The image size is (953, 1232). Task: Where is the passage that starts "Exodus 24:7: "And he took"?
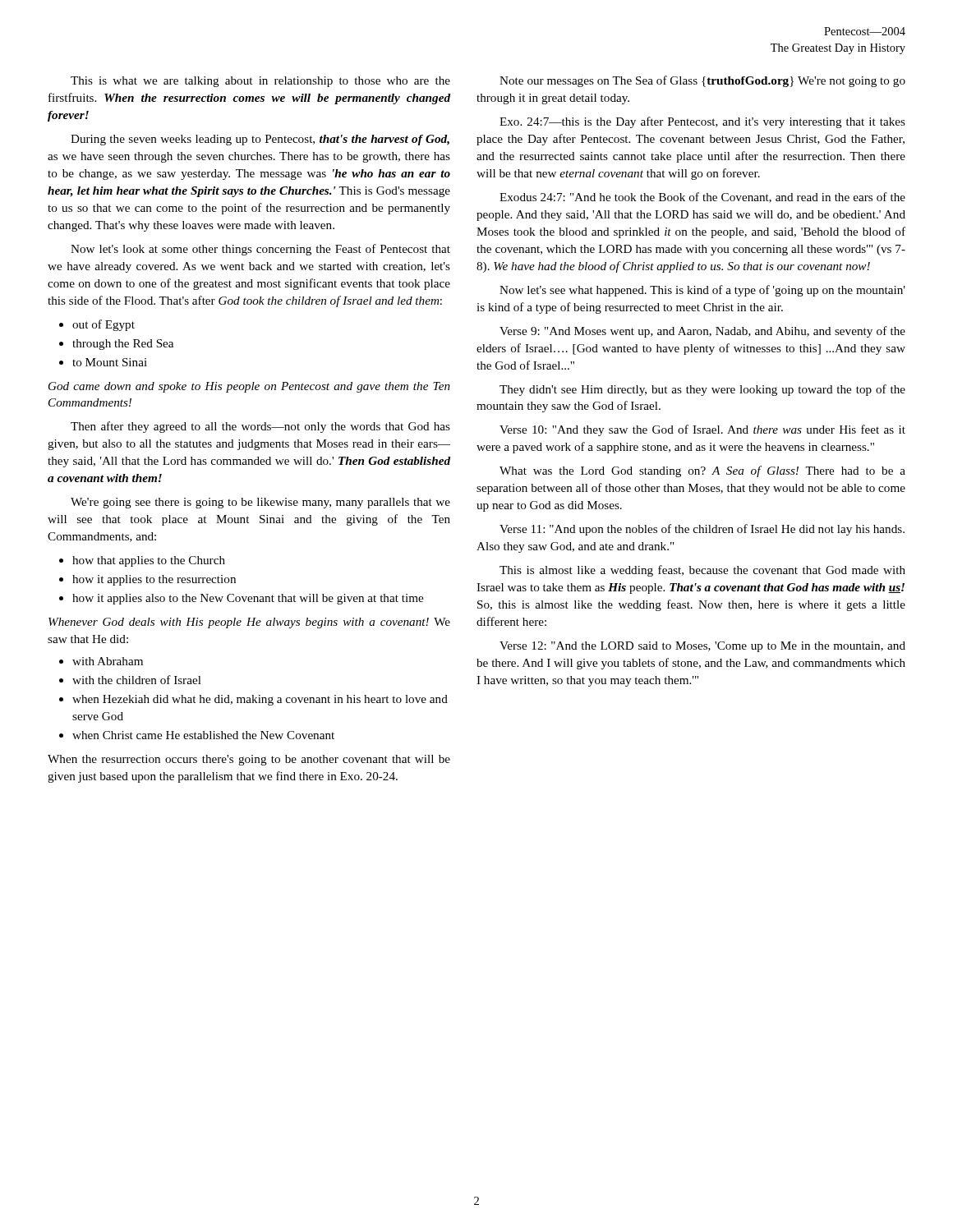pos(691,232)
